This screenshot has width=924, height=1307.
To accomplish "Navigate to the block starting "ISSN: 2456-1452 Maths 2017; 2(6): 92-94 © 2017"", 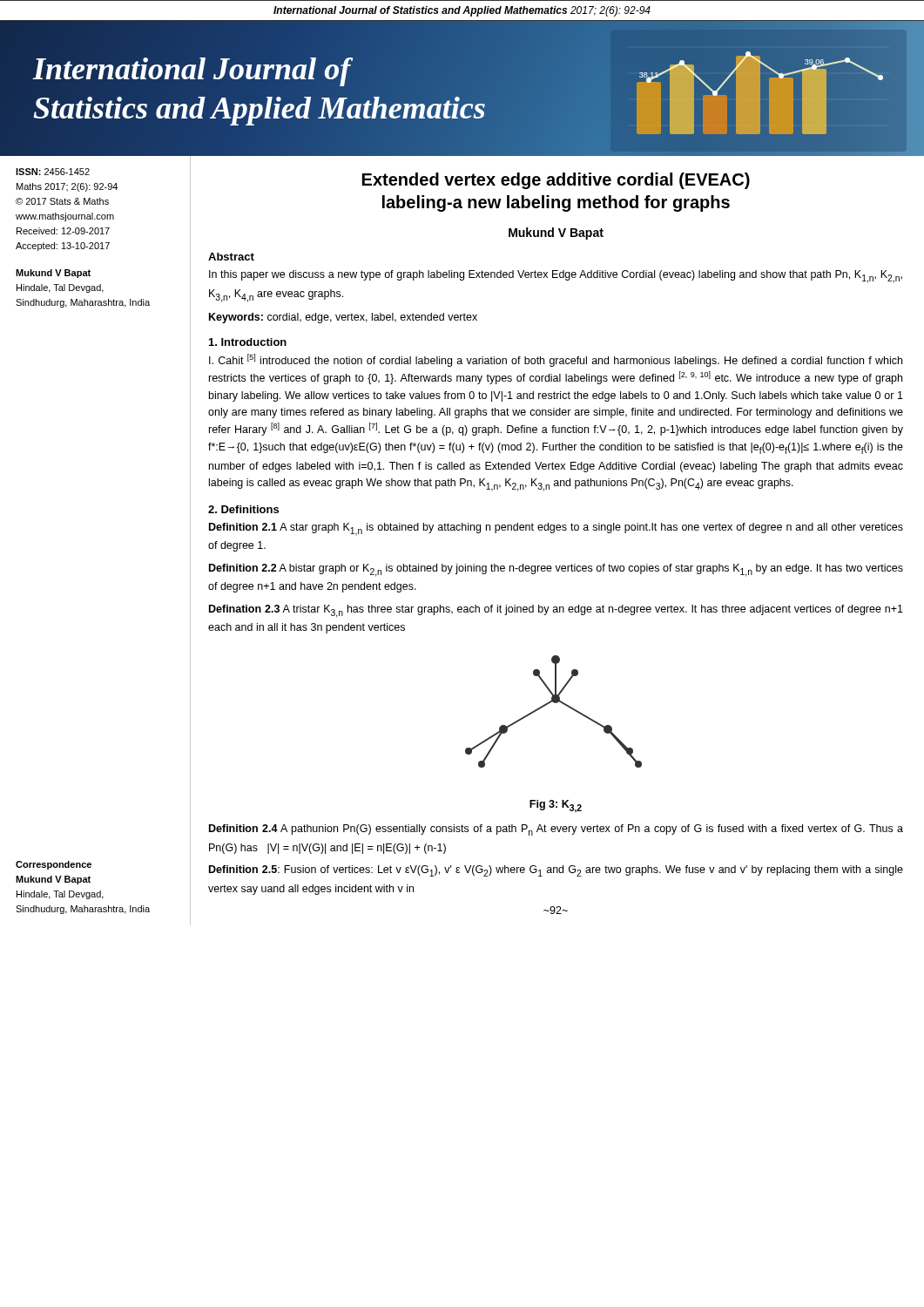I will pyautogui.click(x=67, y=209).
